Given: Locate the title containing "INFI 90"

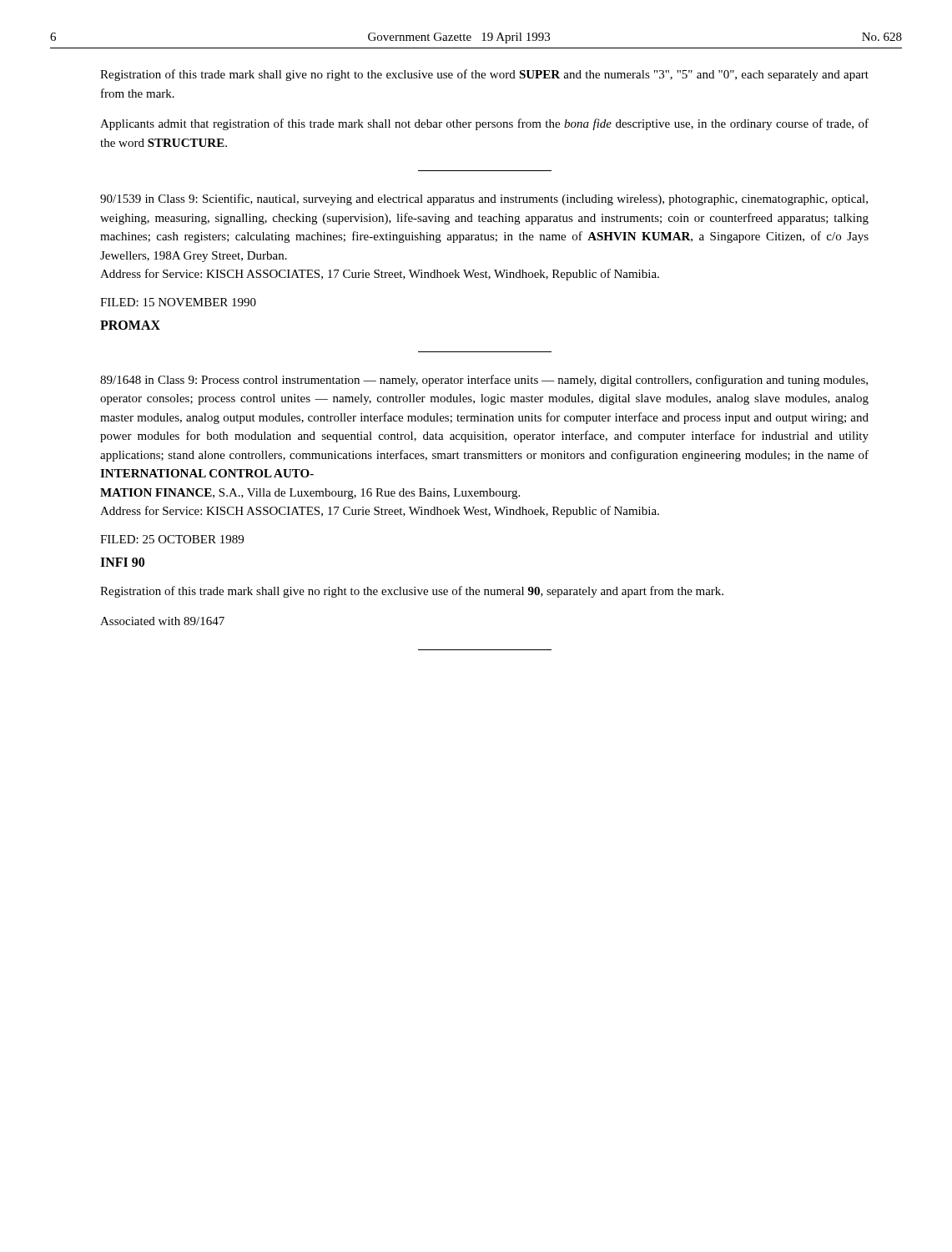Looking at the screenshot, I should [x=123, y=562].
